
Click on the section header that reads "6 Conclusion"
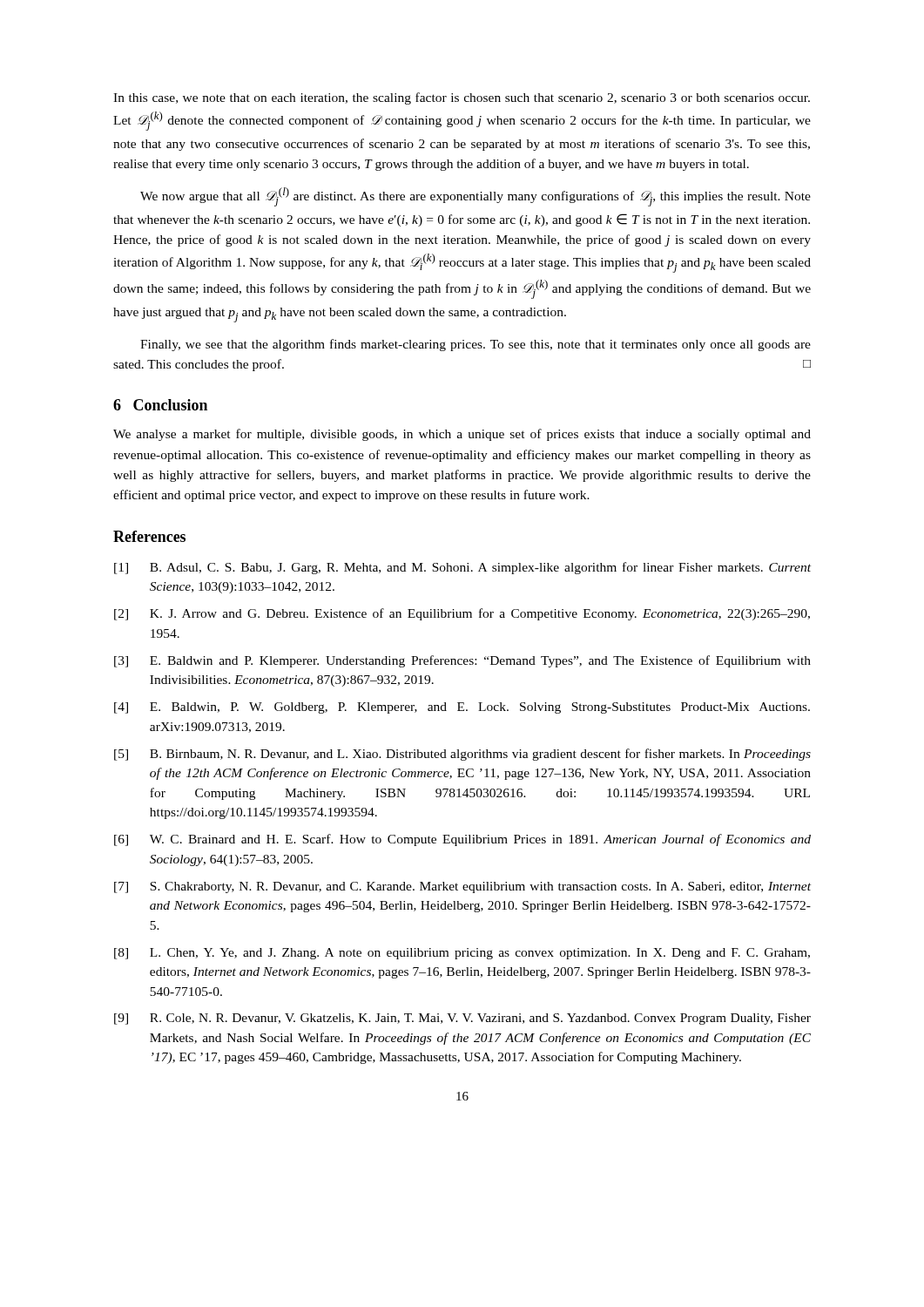click(160, 405)
